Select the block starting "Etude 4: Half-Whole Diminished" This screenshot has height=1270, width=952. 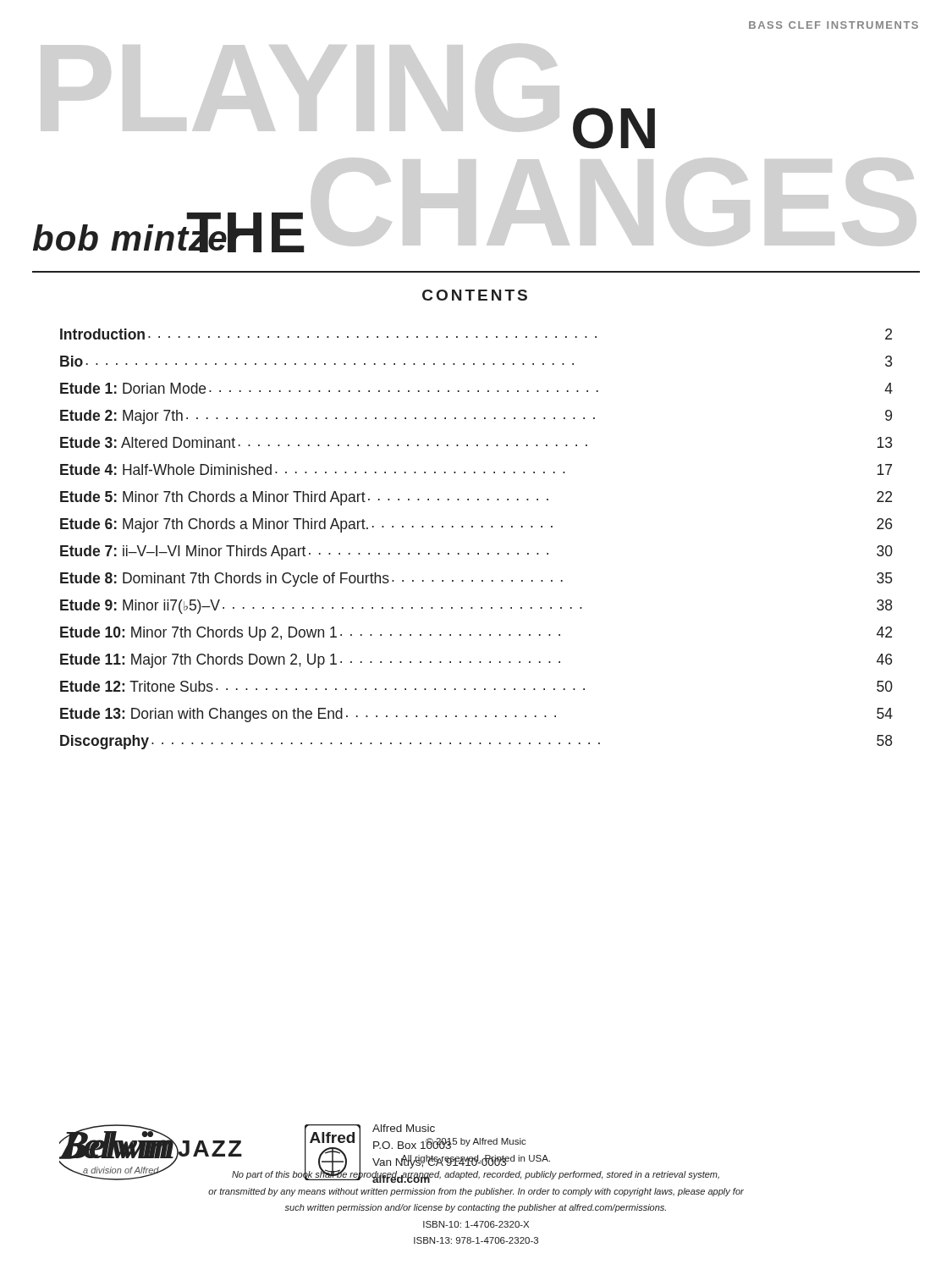pyautogui.click(x=476, y=470)
